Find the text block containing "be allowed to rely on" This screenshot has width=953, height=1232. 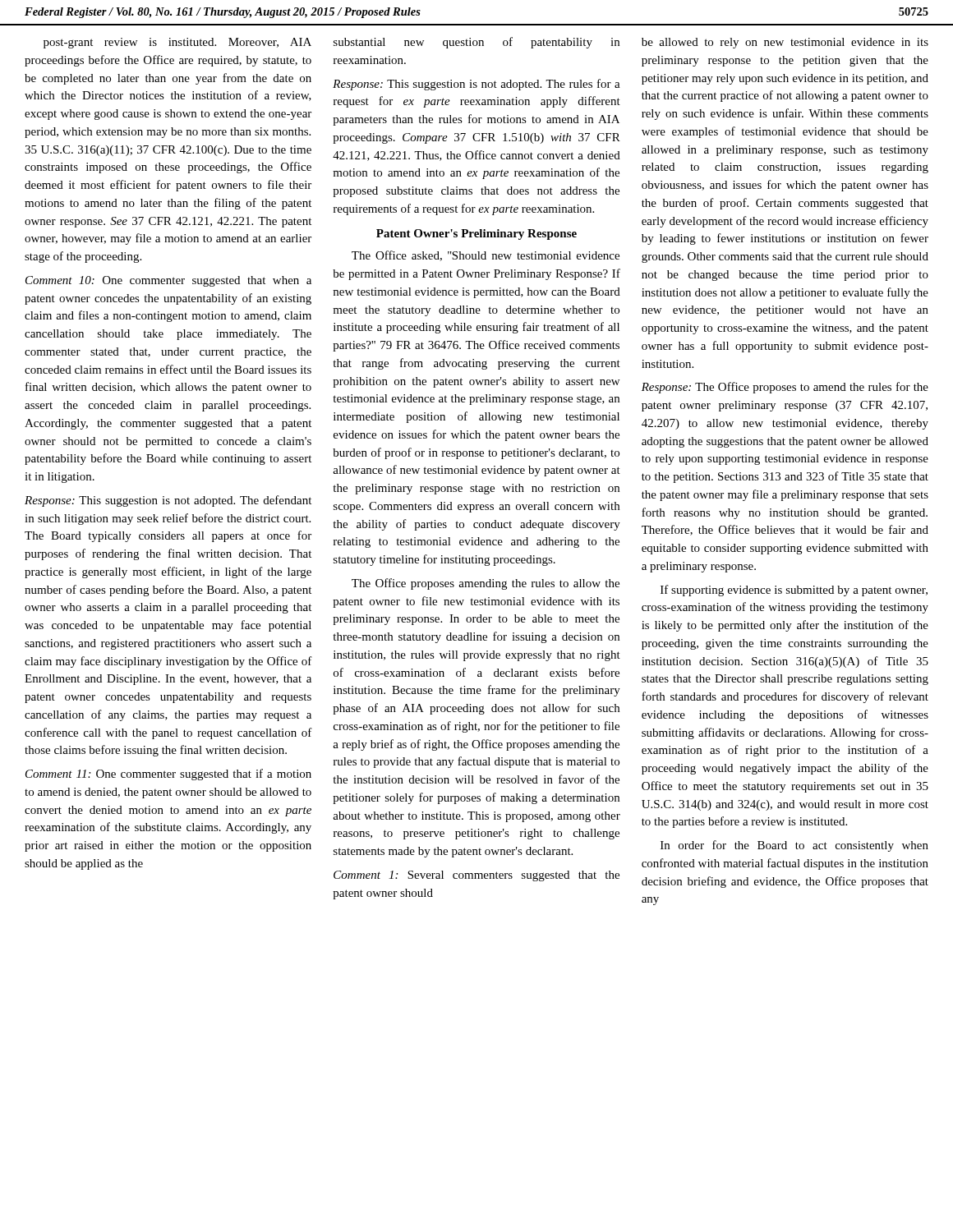click(x=785, y=203)
